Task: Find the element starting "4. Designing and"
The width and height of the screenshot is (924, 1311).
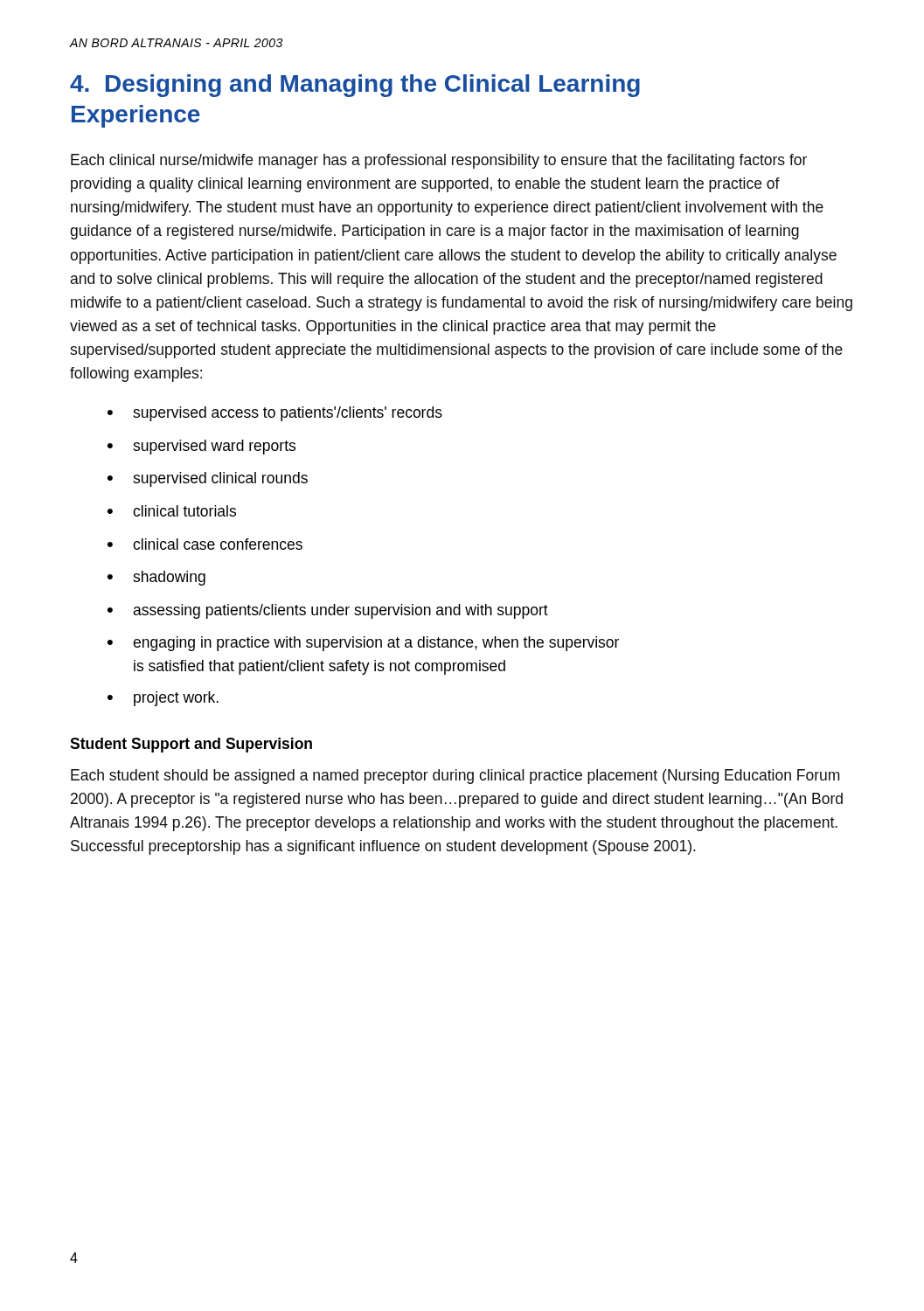Action: tap(356, 99)
